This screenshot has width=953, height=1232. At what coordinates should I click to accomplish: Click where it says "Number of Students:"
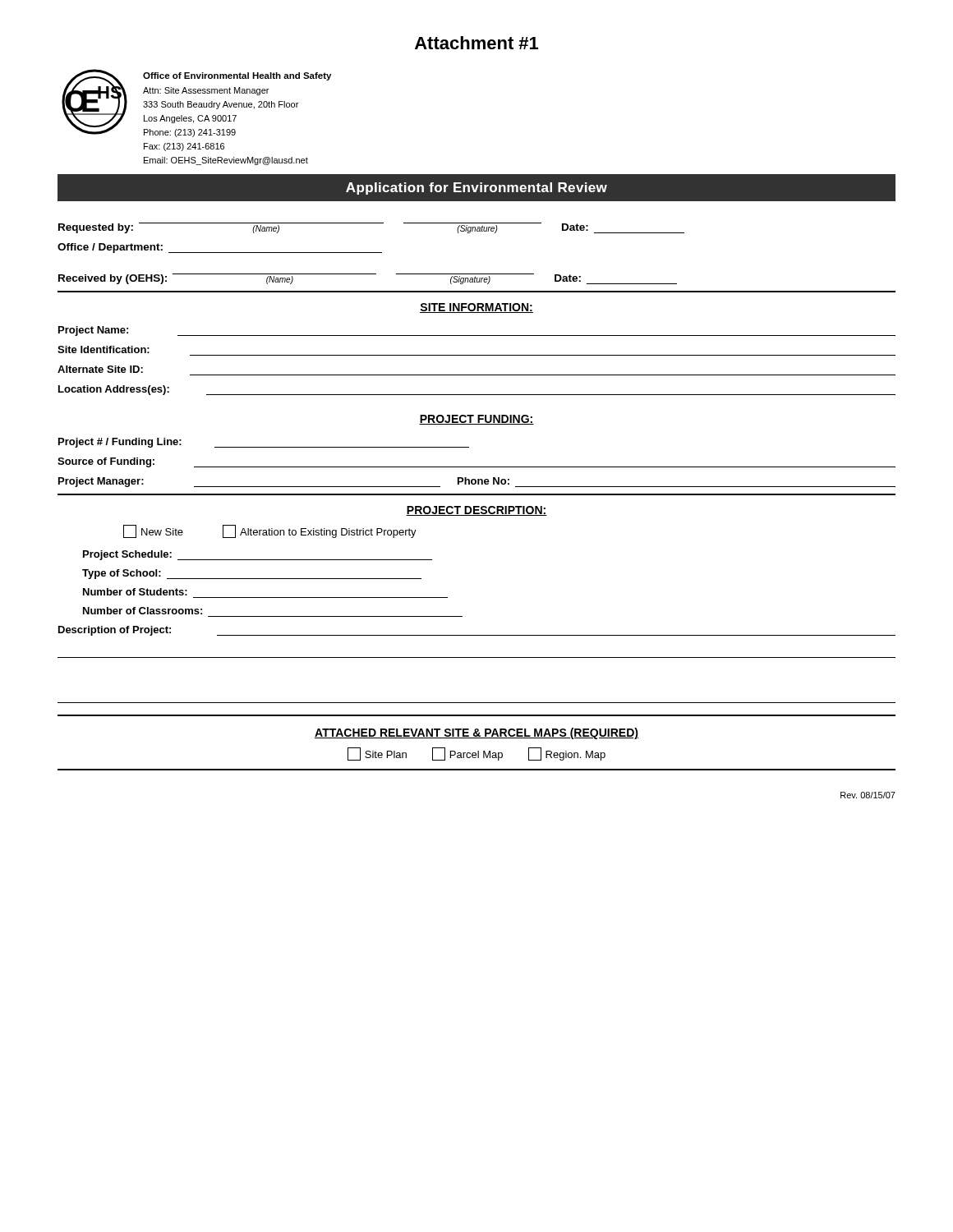(x=265, y=591)
